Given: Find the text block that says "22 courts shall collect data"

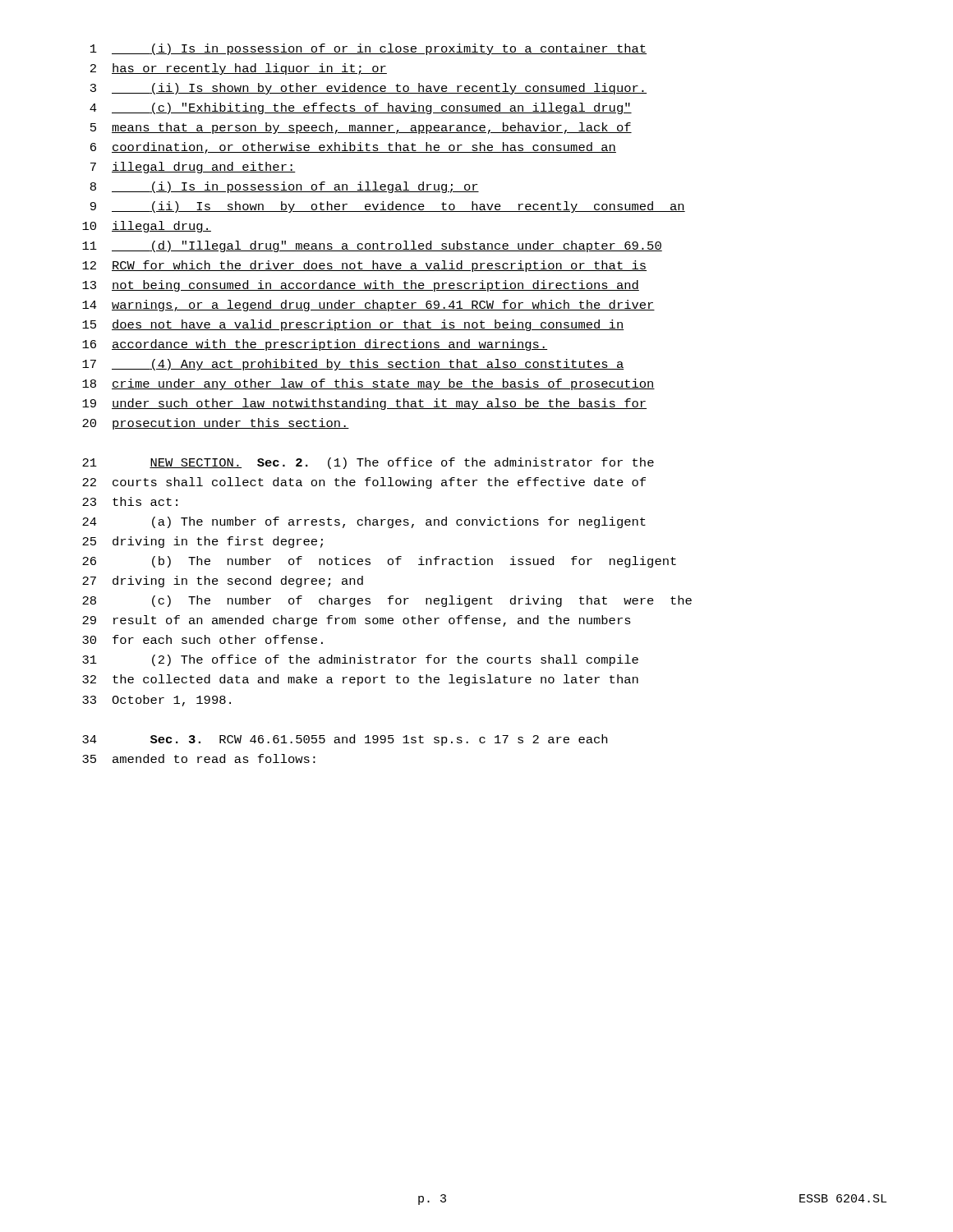Looking at the screenshot, I should (x=476, y=483).
